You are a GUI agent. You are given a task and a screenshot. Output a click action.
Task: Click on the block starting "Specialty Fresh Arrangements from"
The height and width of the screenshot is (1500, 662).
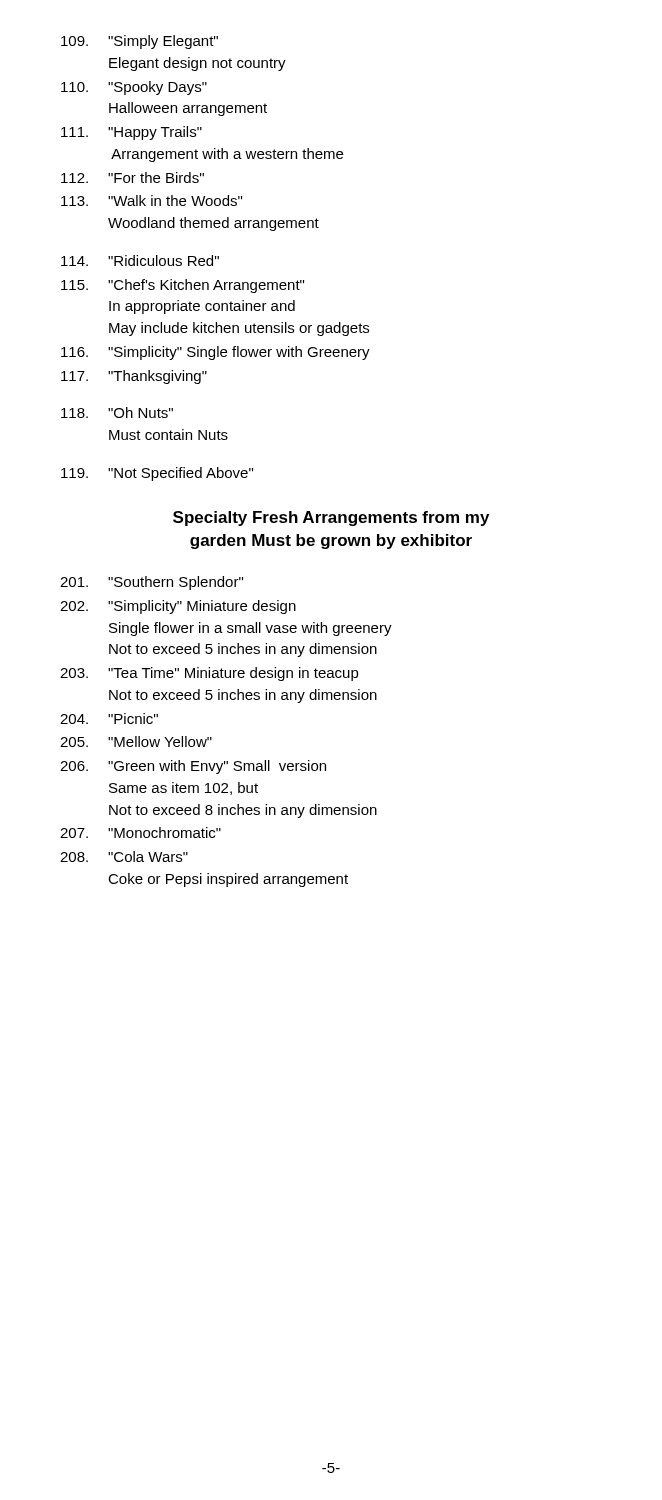(331, 529)
